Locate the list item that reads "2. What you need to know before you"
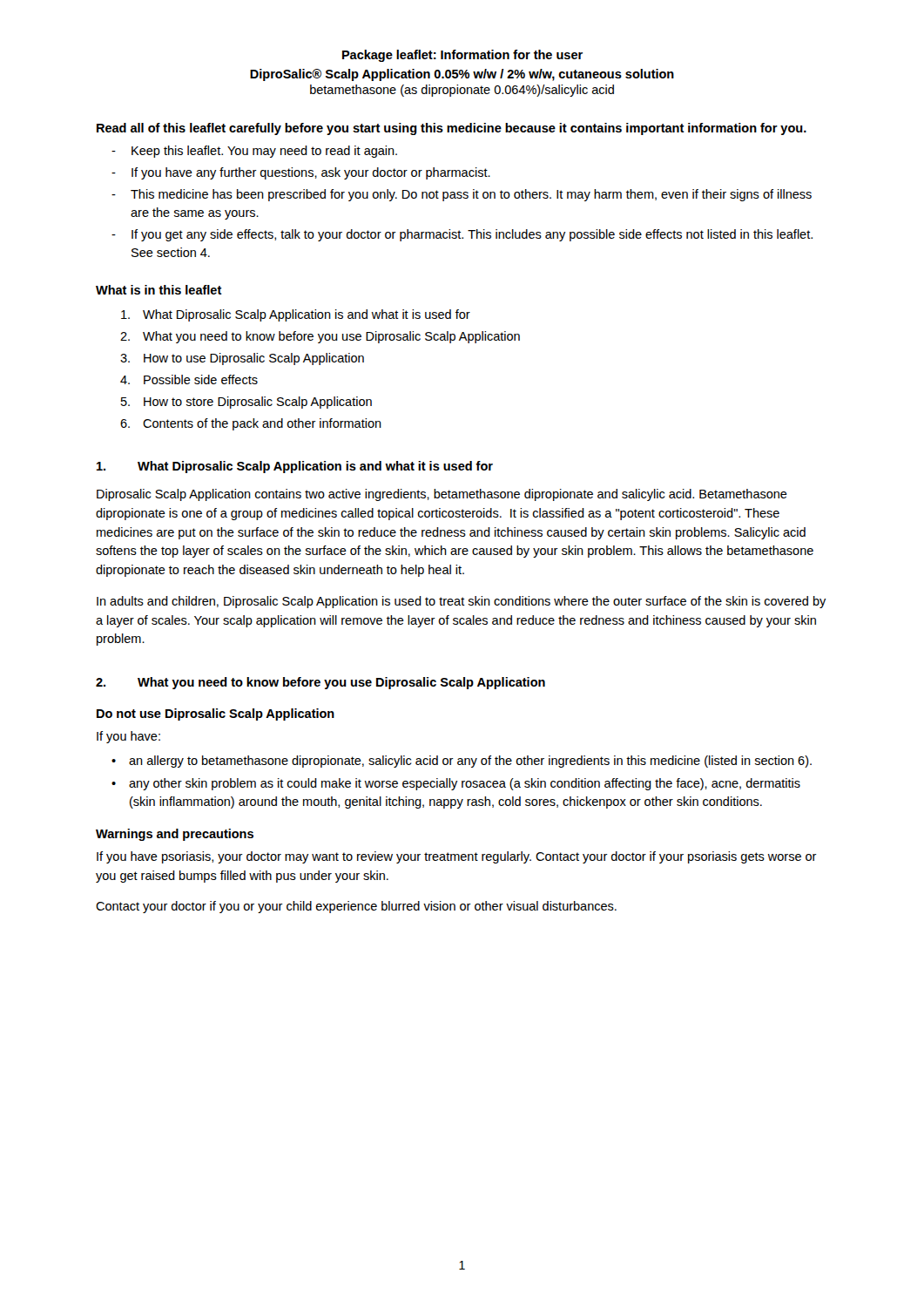 coord(320,337)
